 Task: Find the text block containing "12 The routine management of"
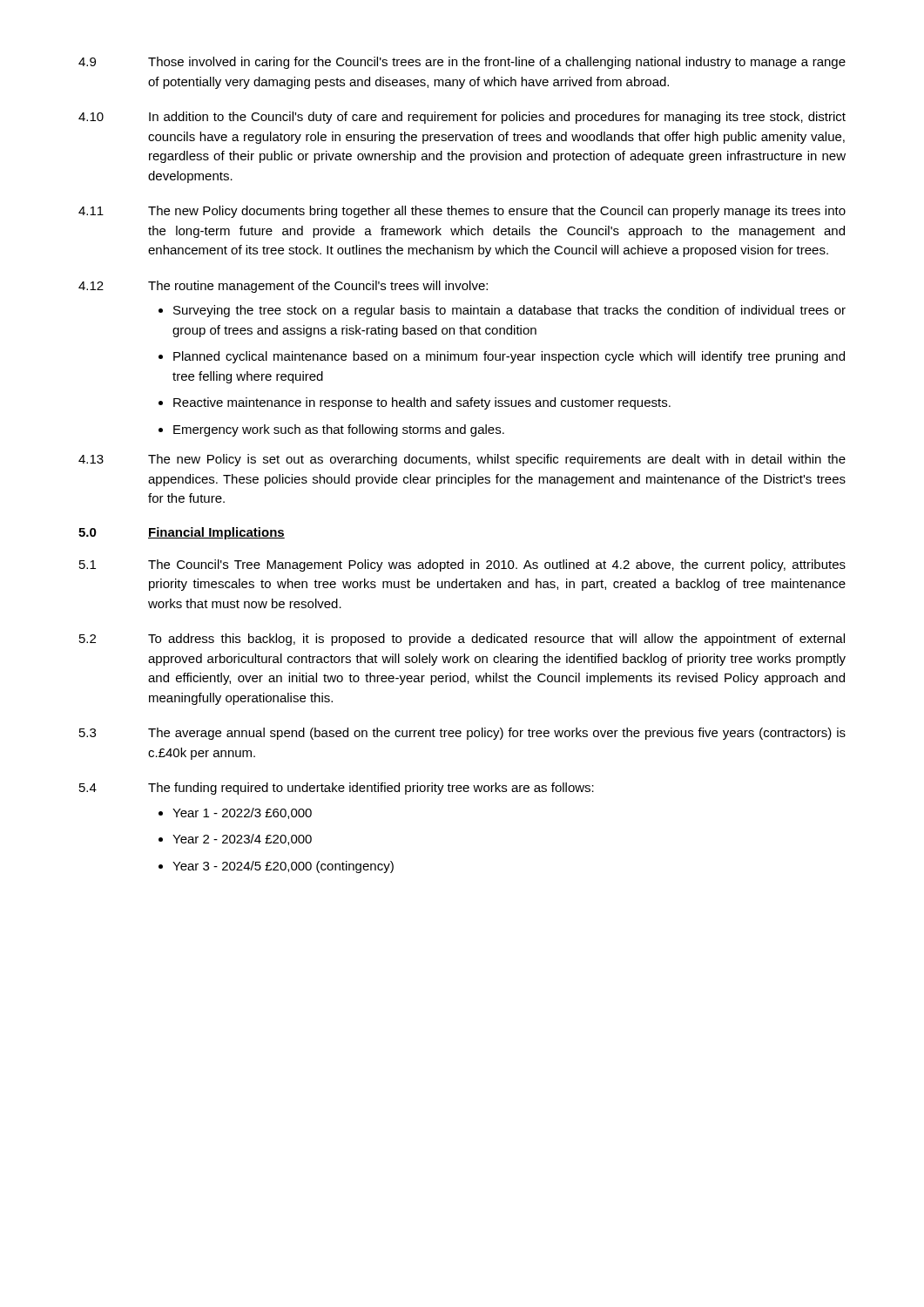462,361
